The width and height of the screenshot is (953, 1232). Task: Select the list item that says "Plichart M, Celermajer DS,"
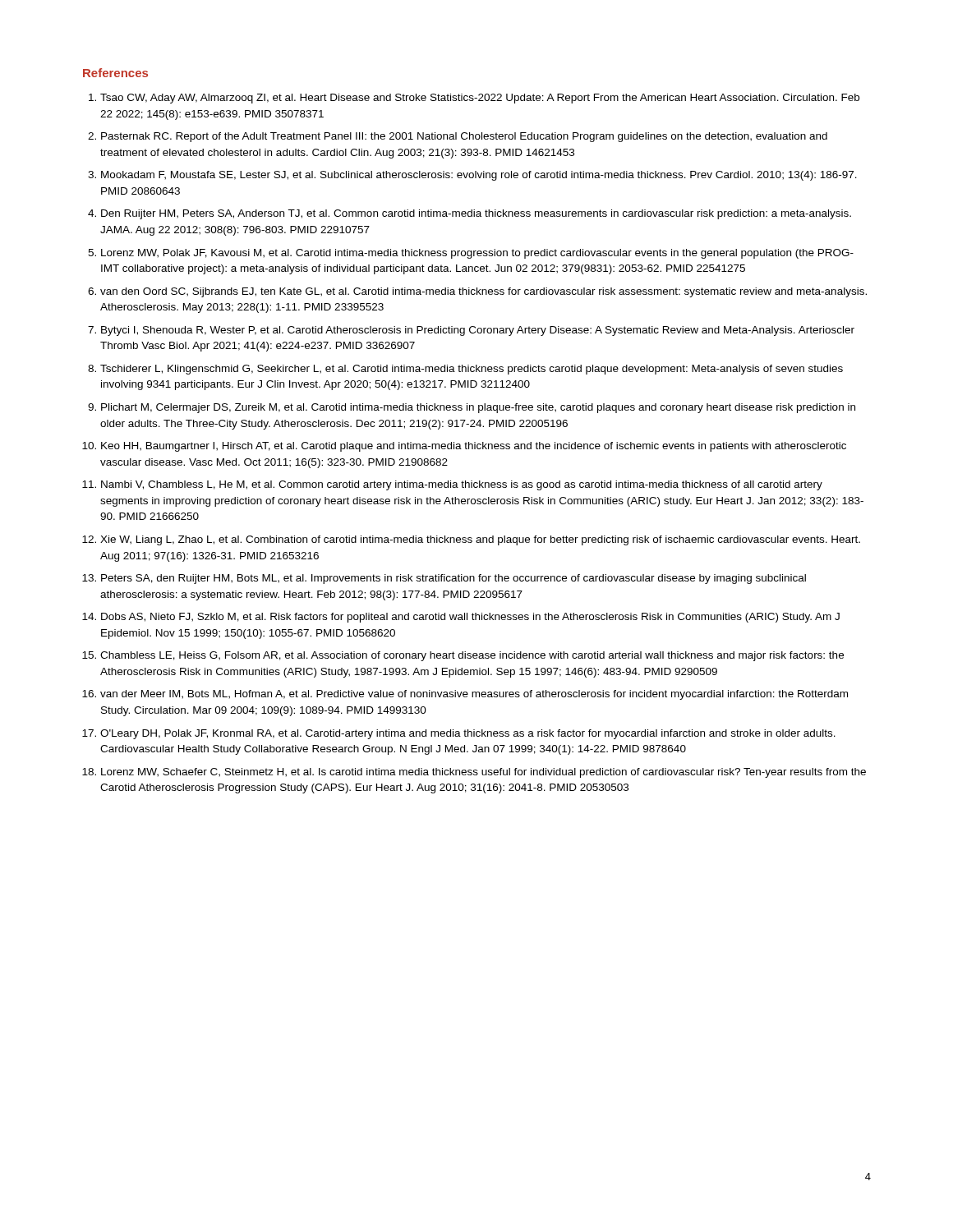click(x=478, y=415)
